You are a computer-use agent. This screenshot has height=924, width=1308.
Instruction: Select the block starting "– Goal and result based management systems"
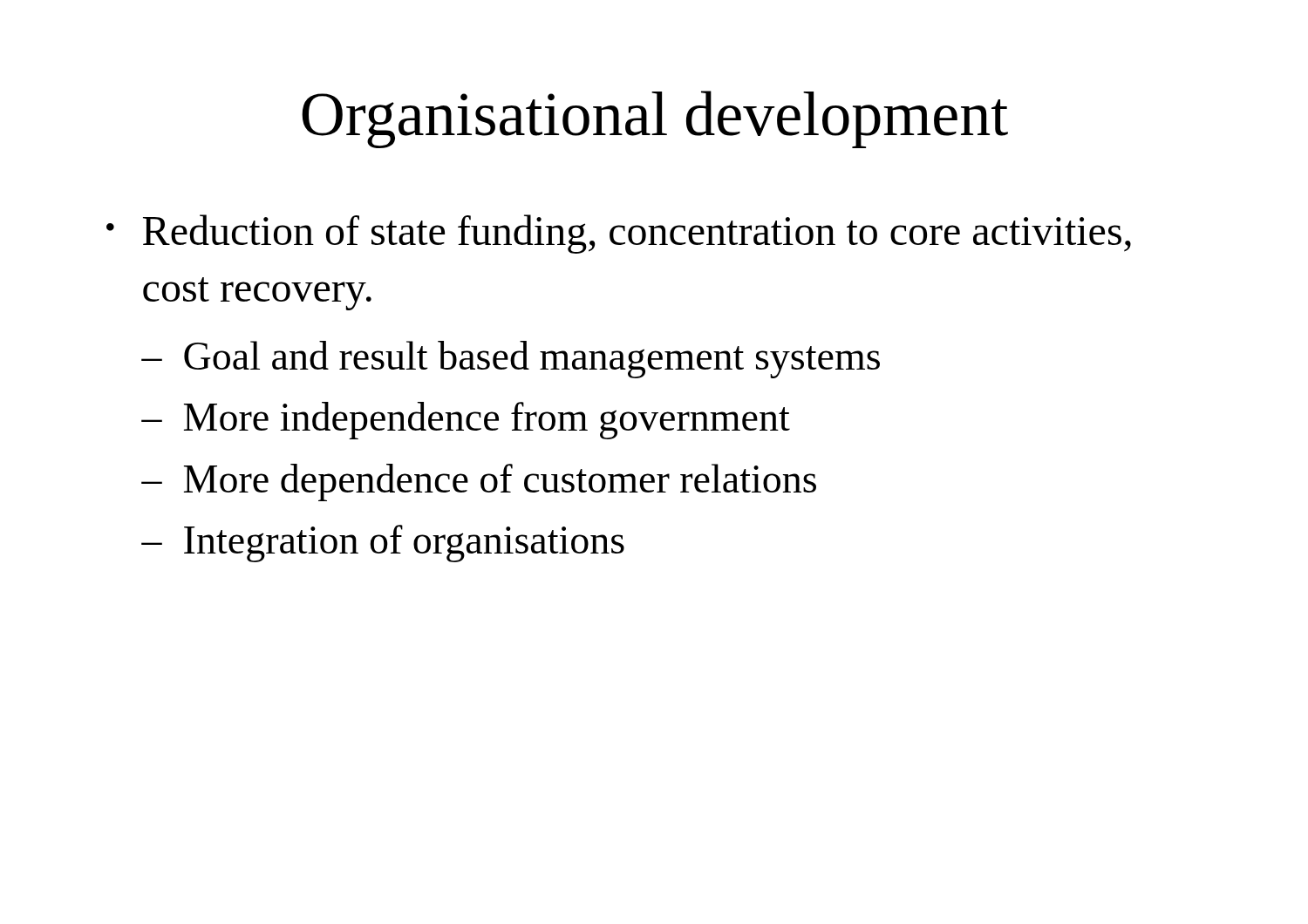[x=673, y=357]
